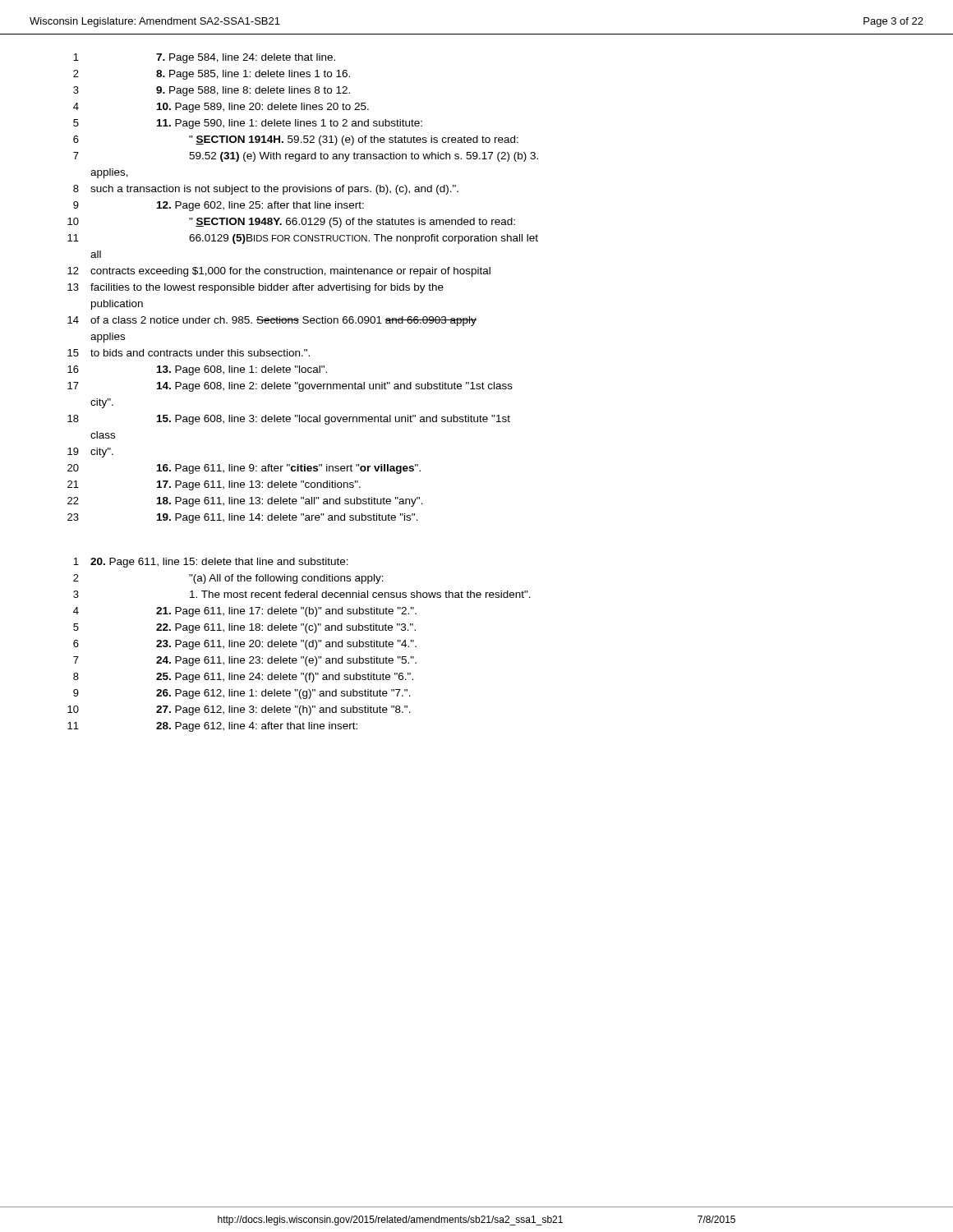The height and width of the screenshot is (1232, 953).
Task: Navigate to the block starting "10. Page 589,"
Action: (263, 106)
